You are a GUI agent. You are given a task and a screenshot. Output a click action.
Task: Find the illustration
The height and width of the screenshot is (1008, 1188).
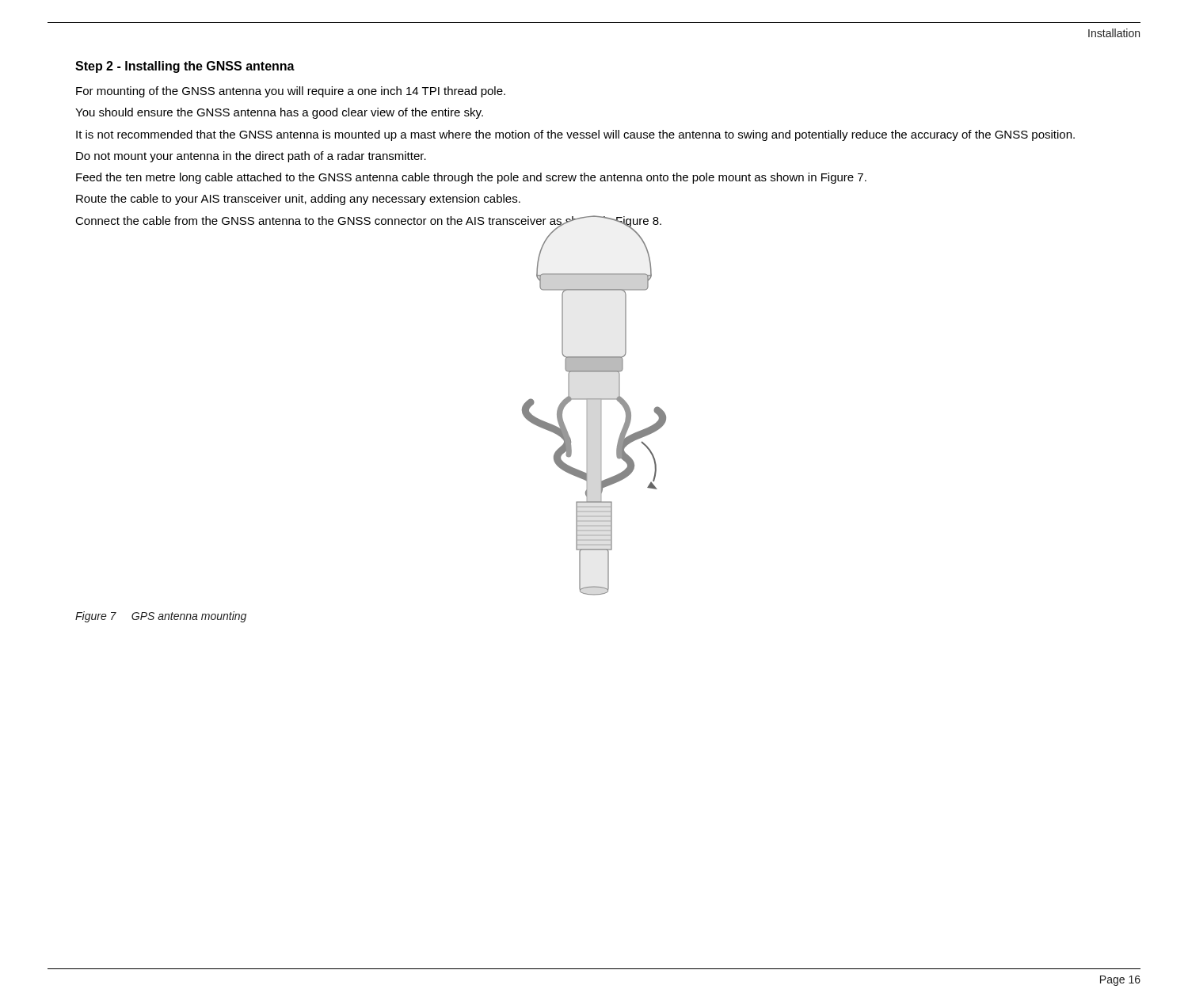[594, 406]
